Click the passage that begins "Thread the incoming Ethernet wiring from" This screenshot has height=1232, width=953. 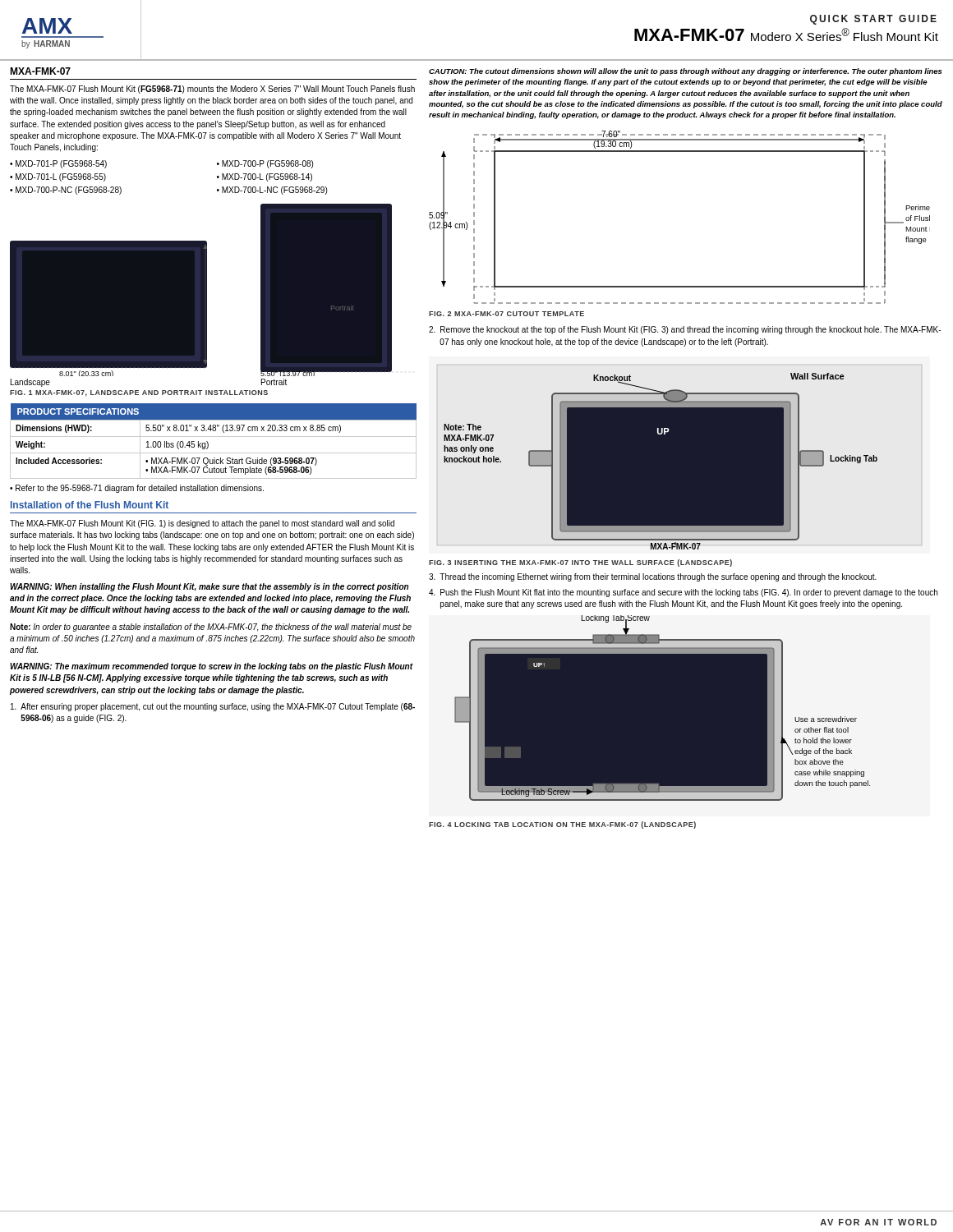click(653, 577)
